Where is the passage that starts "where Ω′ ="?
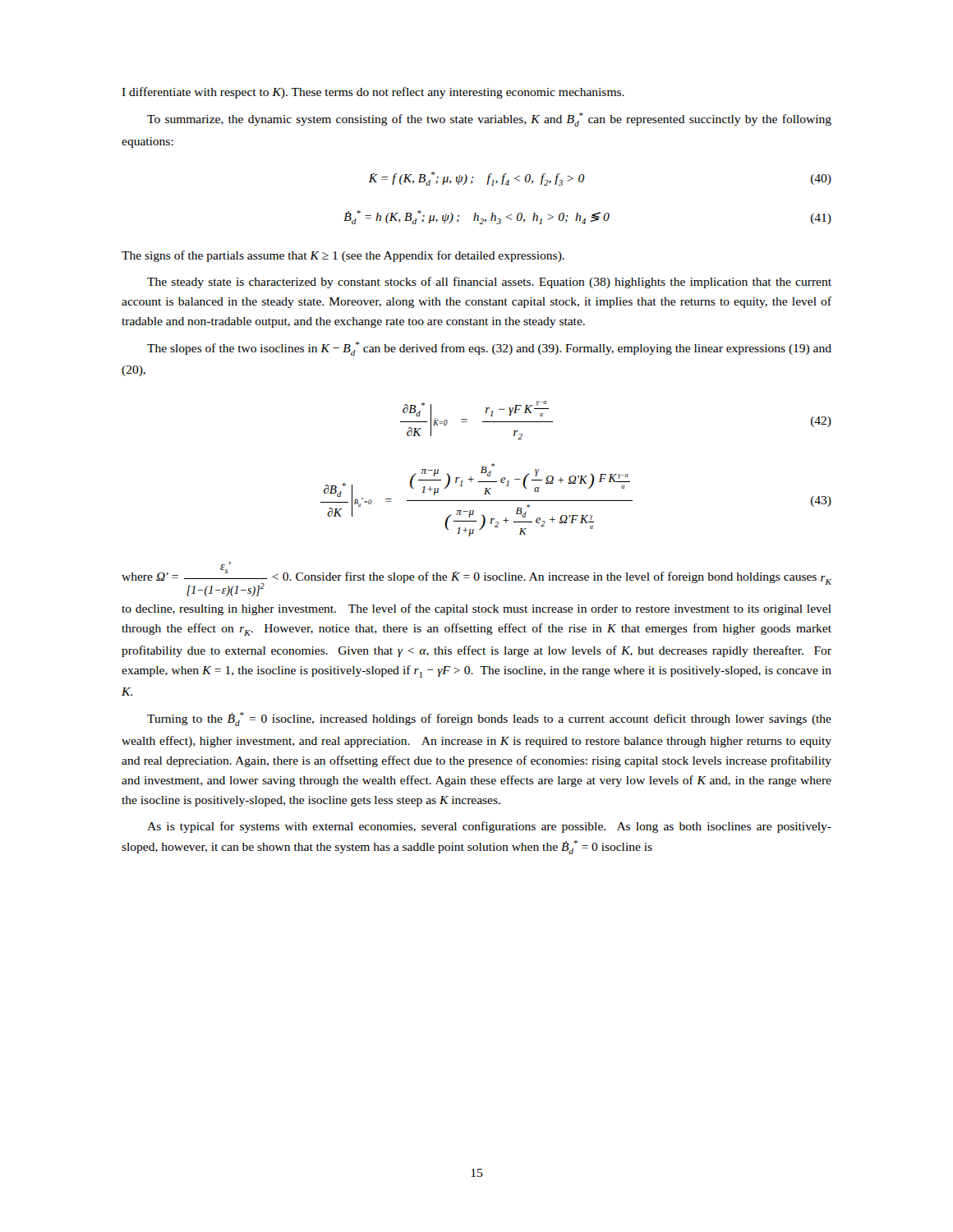 [x=476, y=630]
